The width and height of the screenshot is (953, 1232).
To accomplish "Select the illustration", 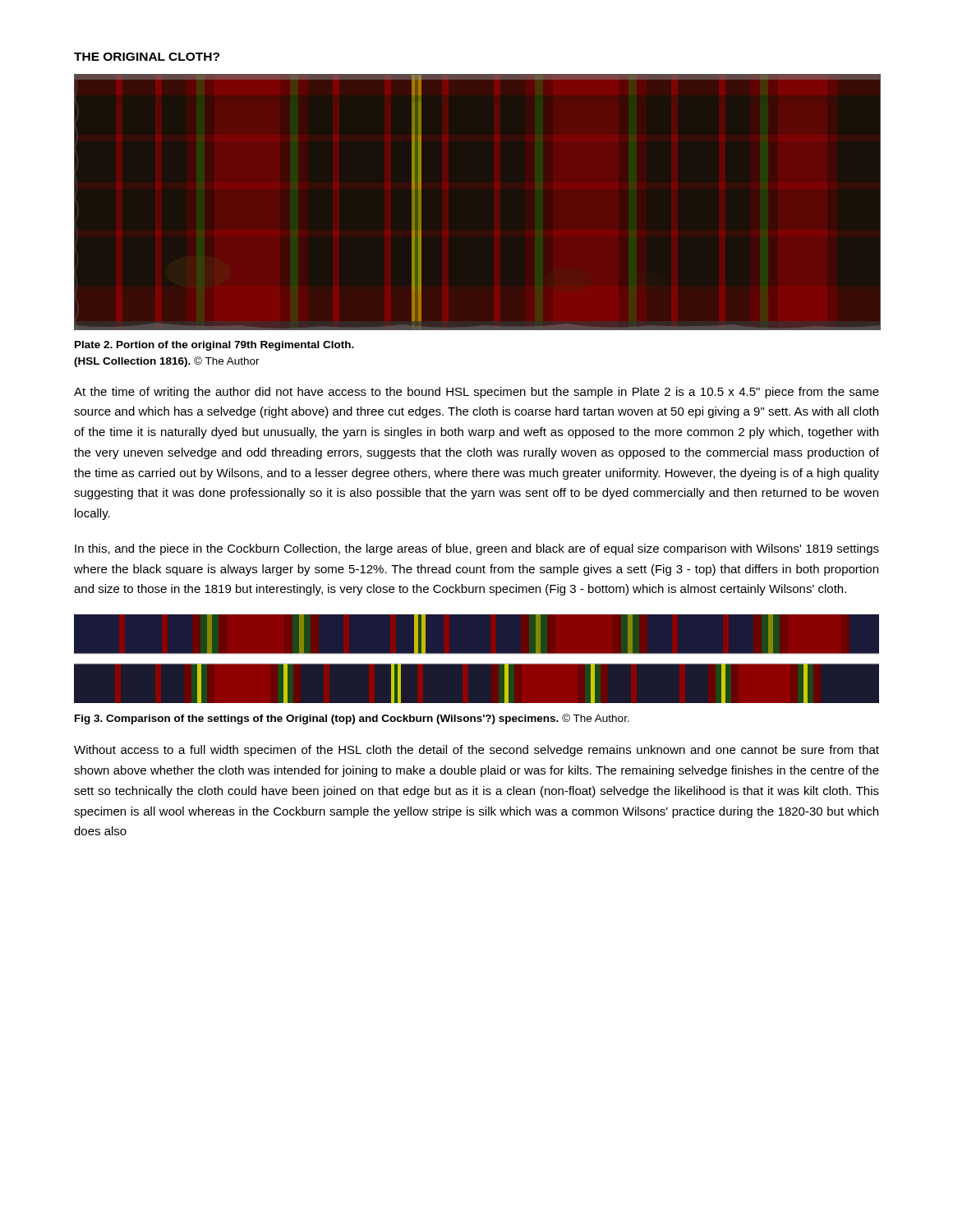I will (476, 660).
